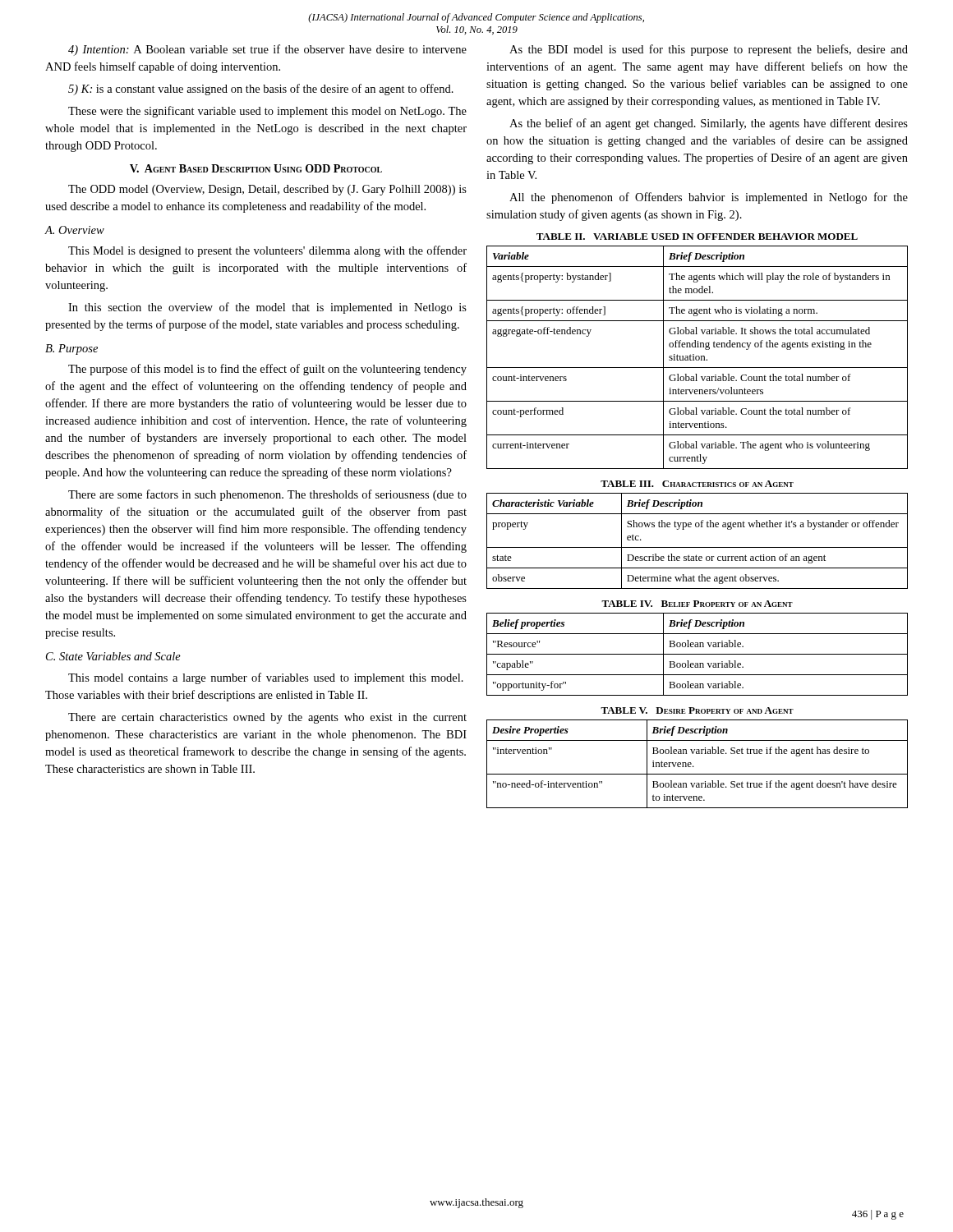This screenshot has height=1232, width=953.
Task: Click on the table containing "Desire Properties"
Action: click(x=697, y=764)
